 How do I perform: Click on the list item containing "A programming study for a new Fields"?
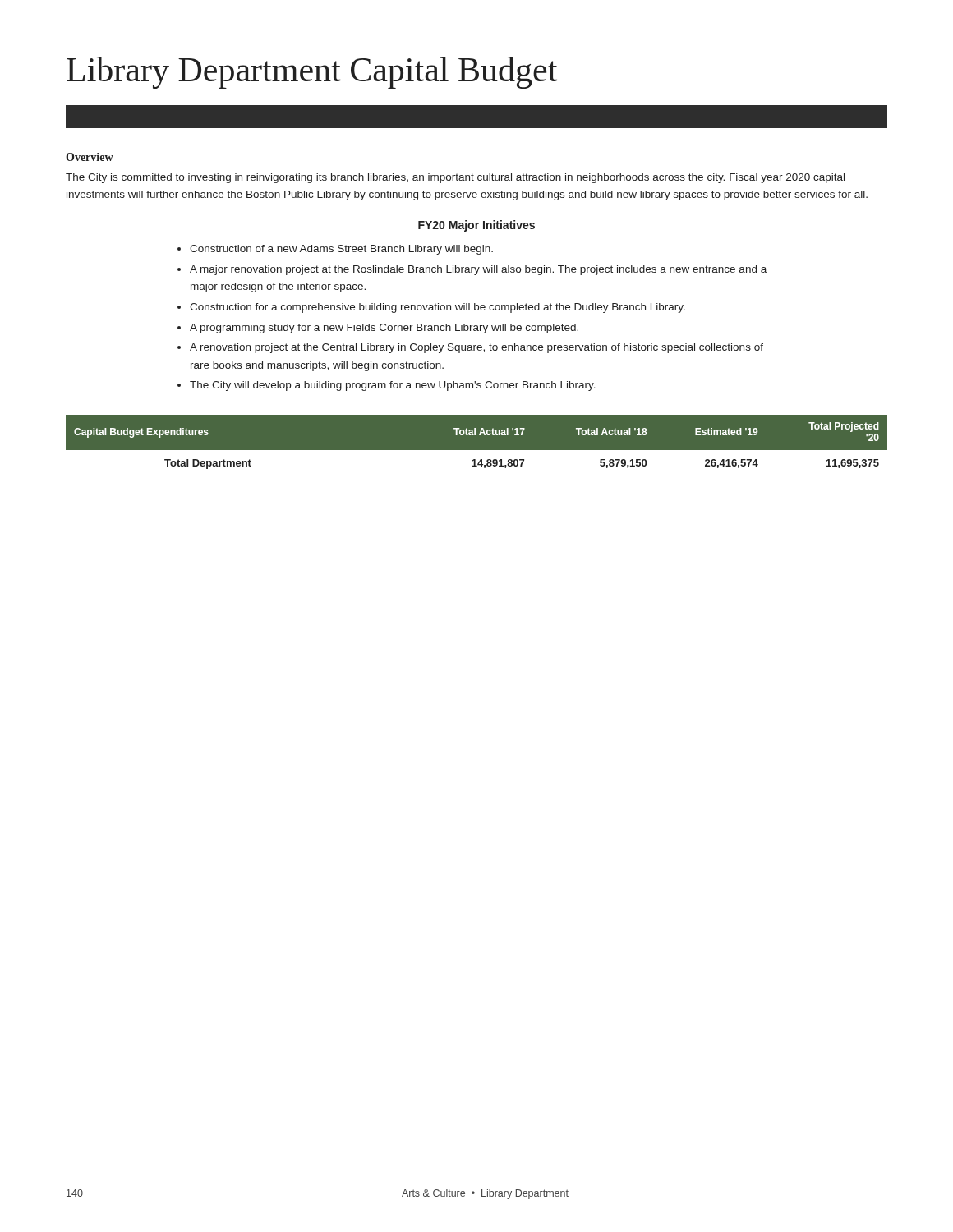coord(385,327)
